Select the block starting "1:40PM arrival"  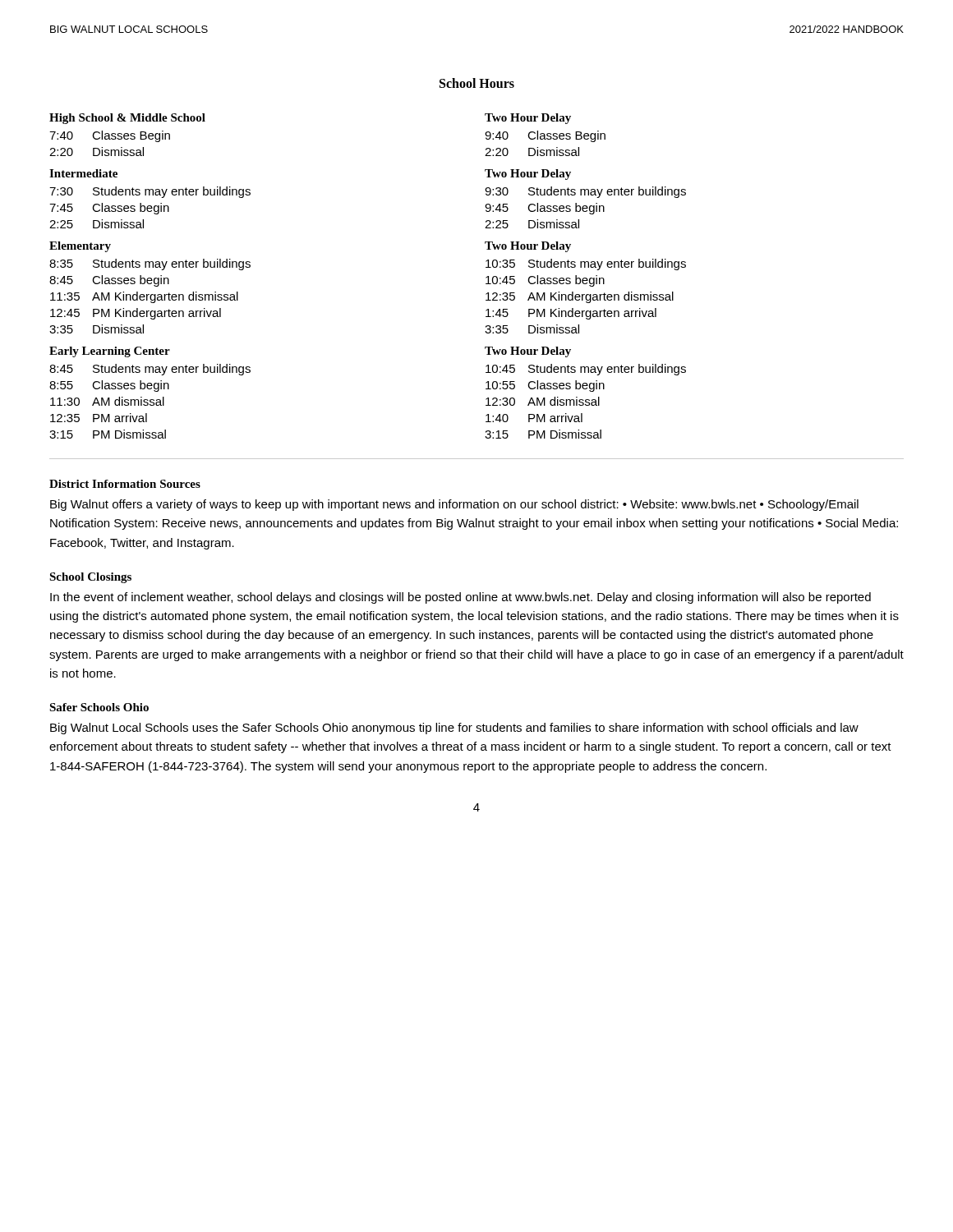(x=534, y=418)
